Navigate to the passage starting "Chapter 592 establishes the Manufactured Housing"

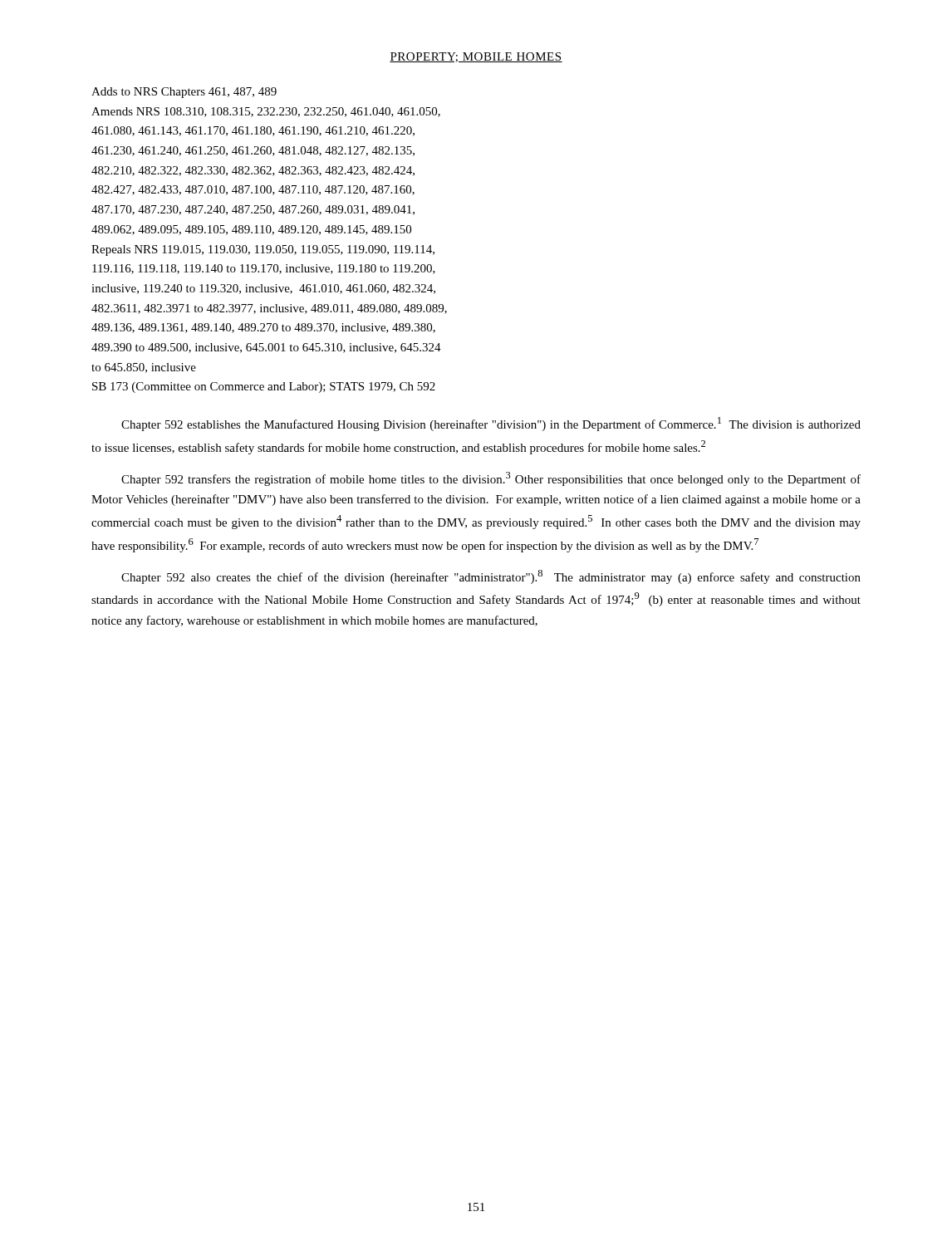click(476, 434)
